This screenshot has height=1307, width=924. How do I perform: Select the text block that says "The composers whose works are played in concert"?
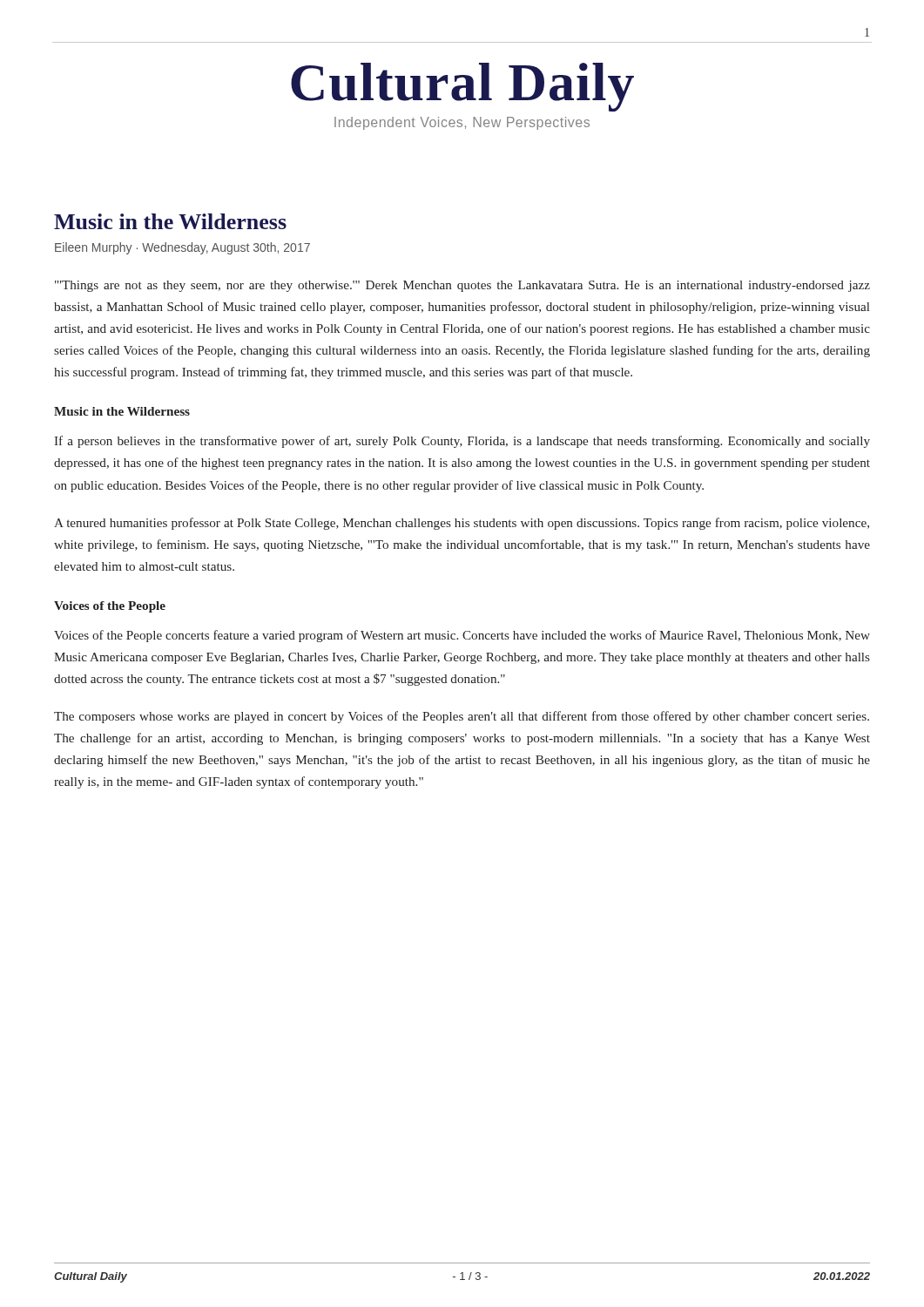click(462, 749)
